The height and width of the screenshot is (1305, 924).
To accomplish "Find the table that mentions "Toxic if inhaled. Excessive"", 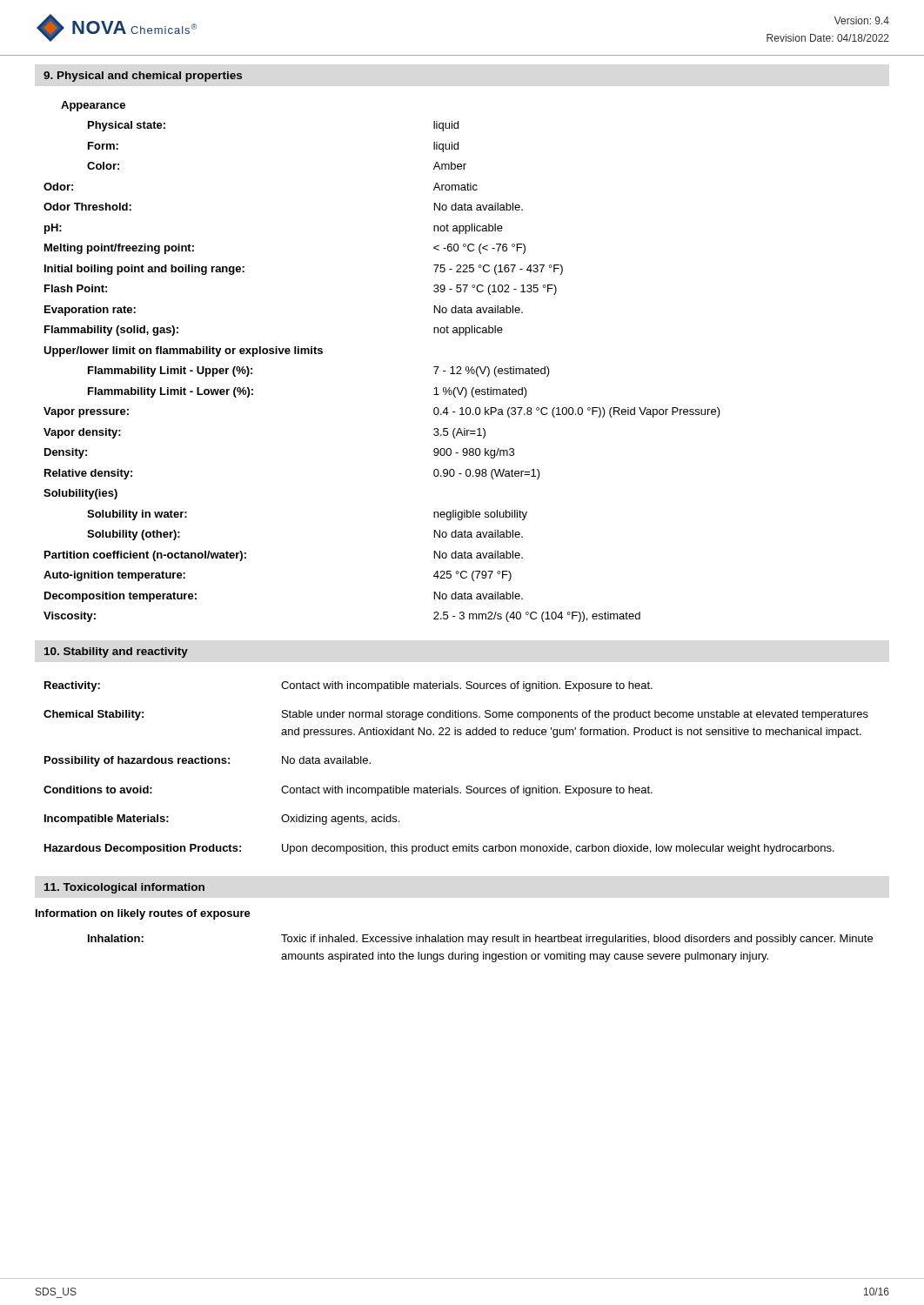I will (x=462, y=947).
